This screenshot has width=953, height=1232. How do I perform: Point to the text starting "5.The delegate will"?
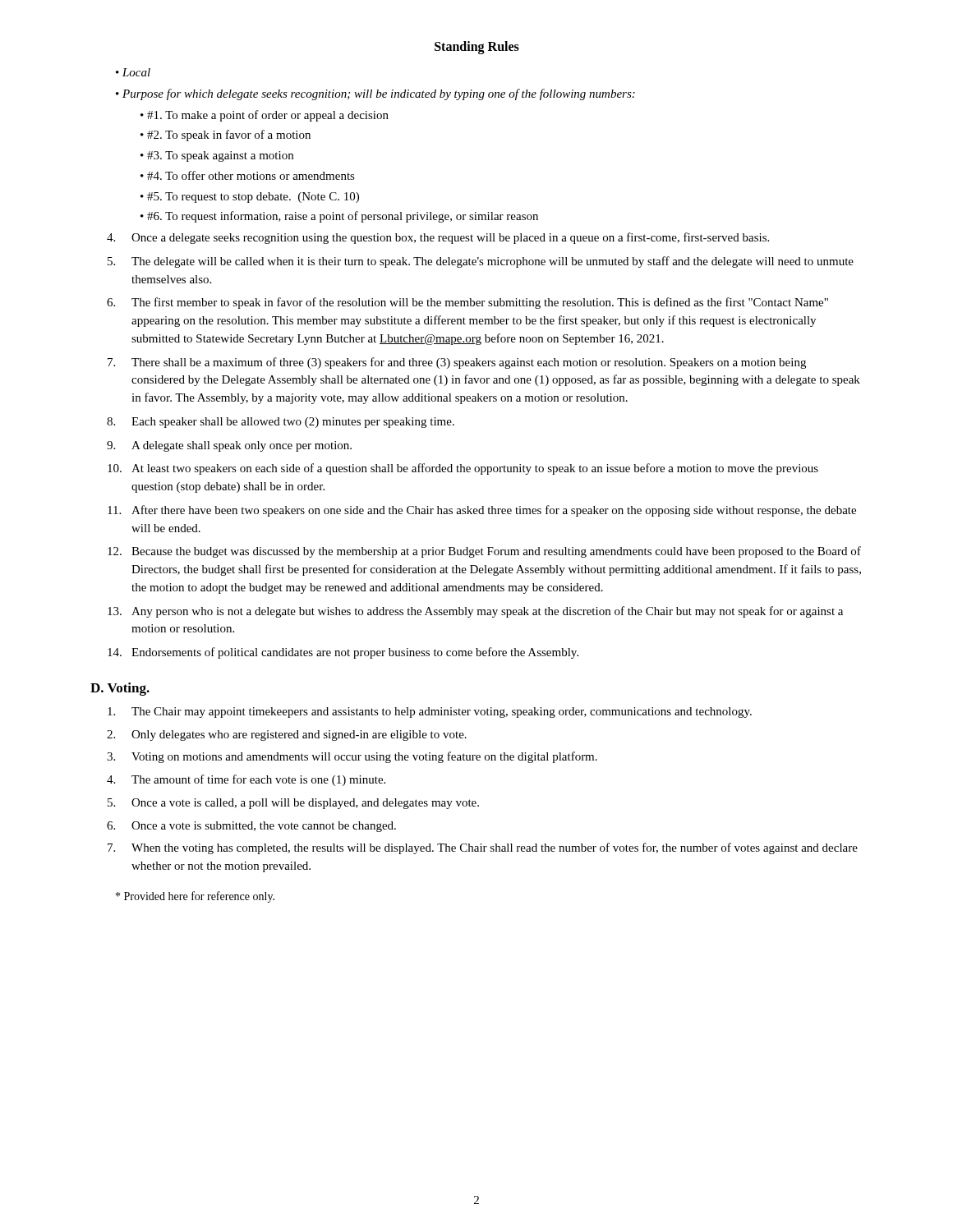[x=485, y=271]
